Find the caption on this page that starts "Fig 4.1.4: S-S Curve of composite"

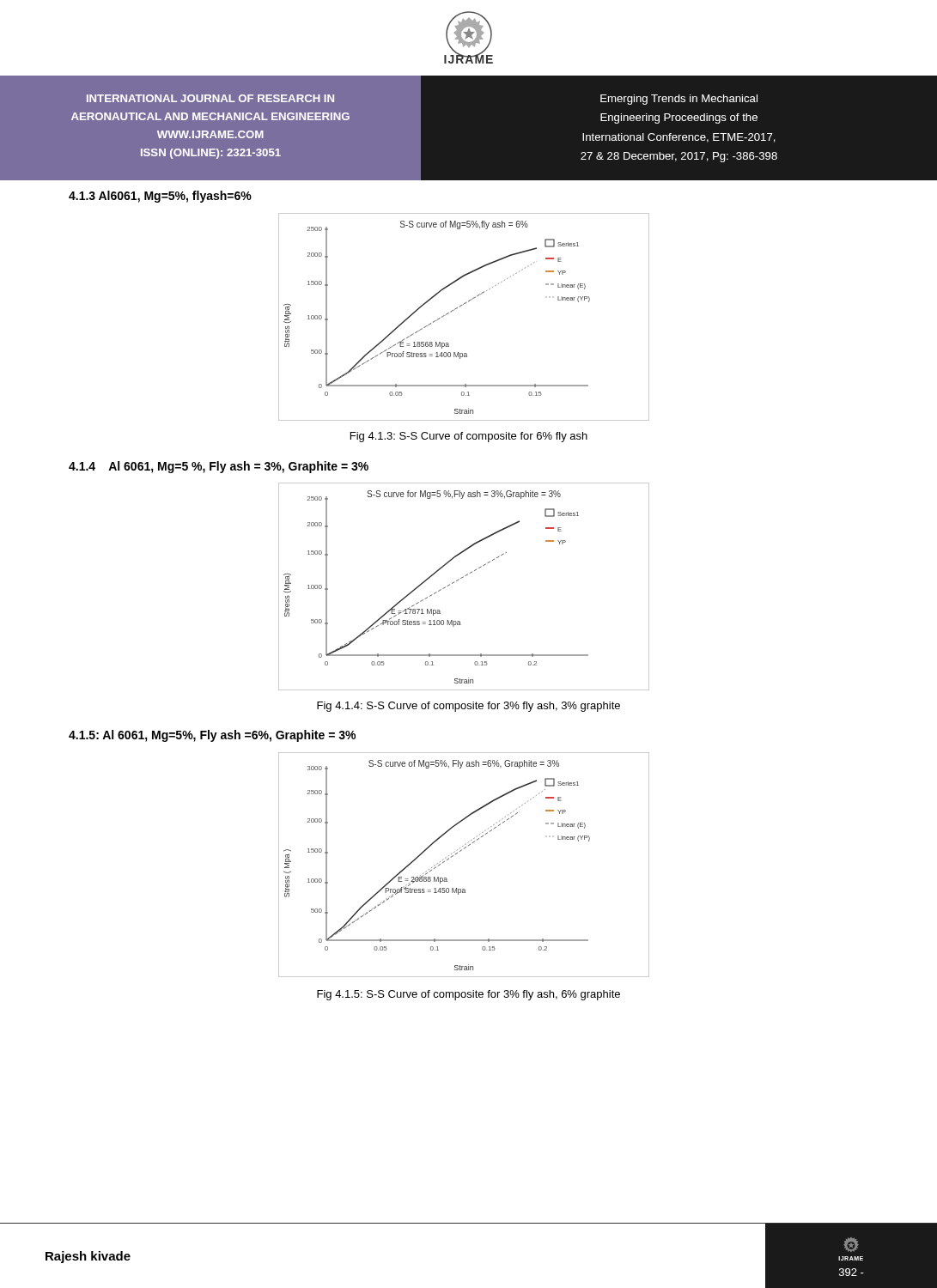[x=468, y=705]
